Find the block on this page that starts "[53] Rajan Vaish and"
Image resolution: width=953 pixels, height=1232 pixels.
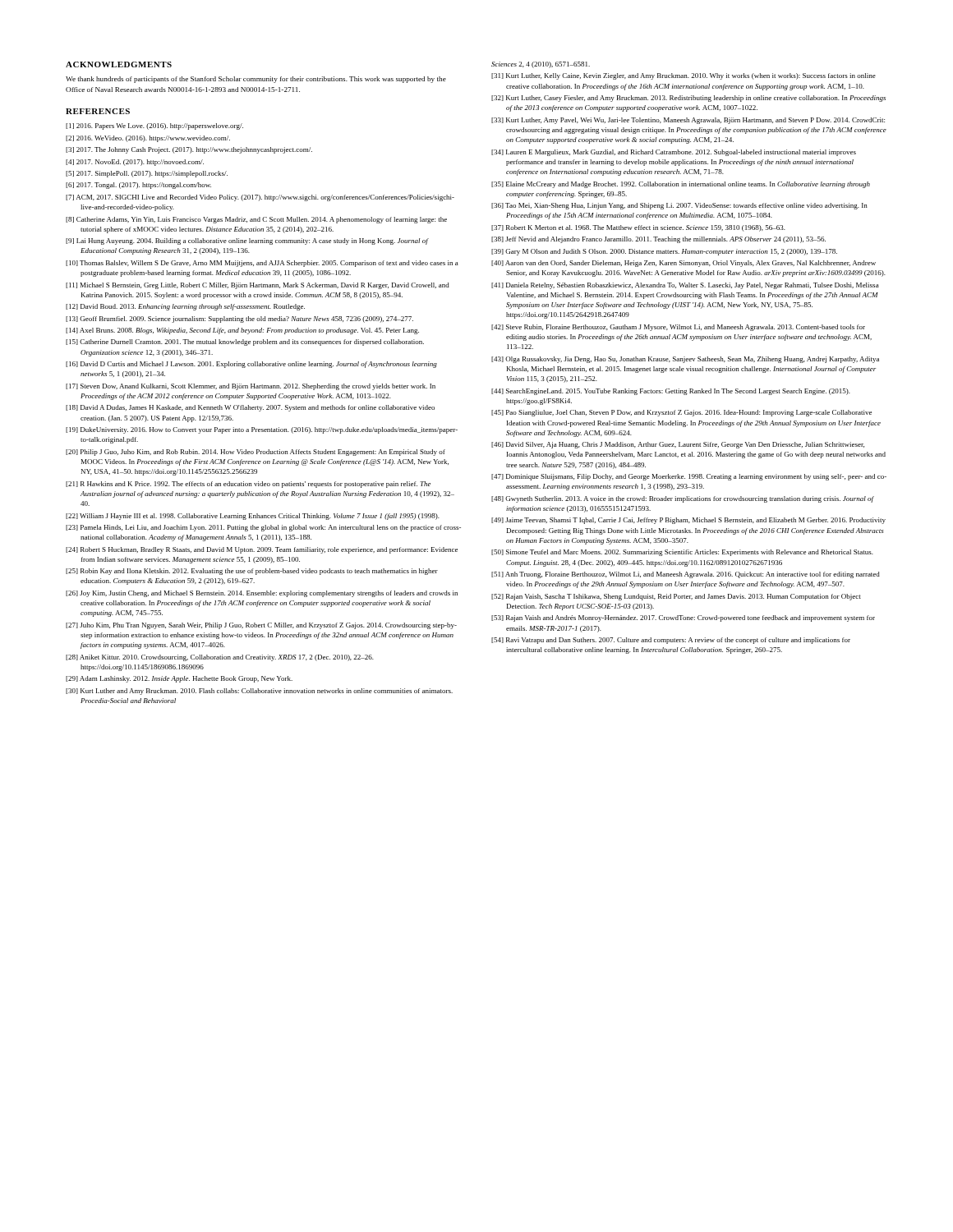(x=689, y=623)
